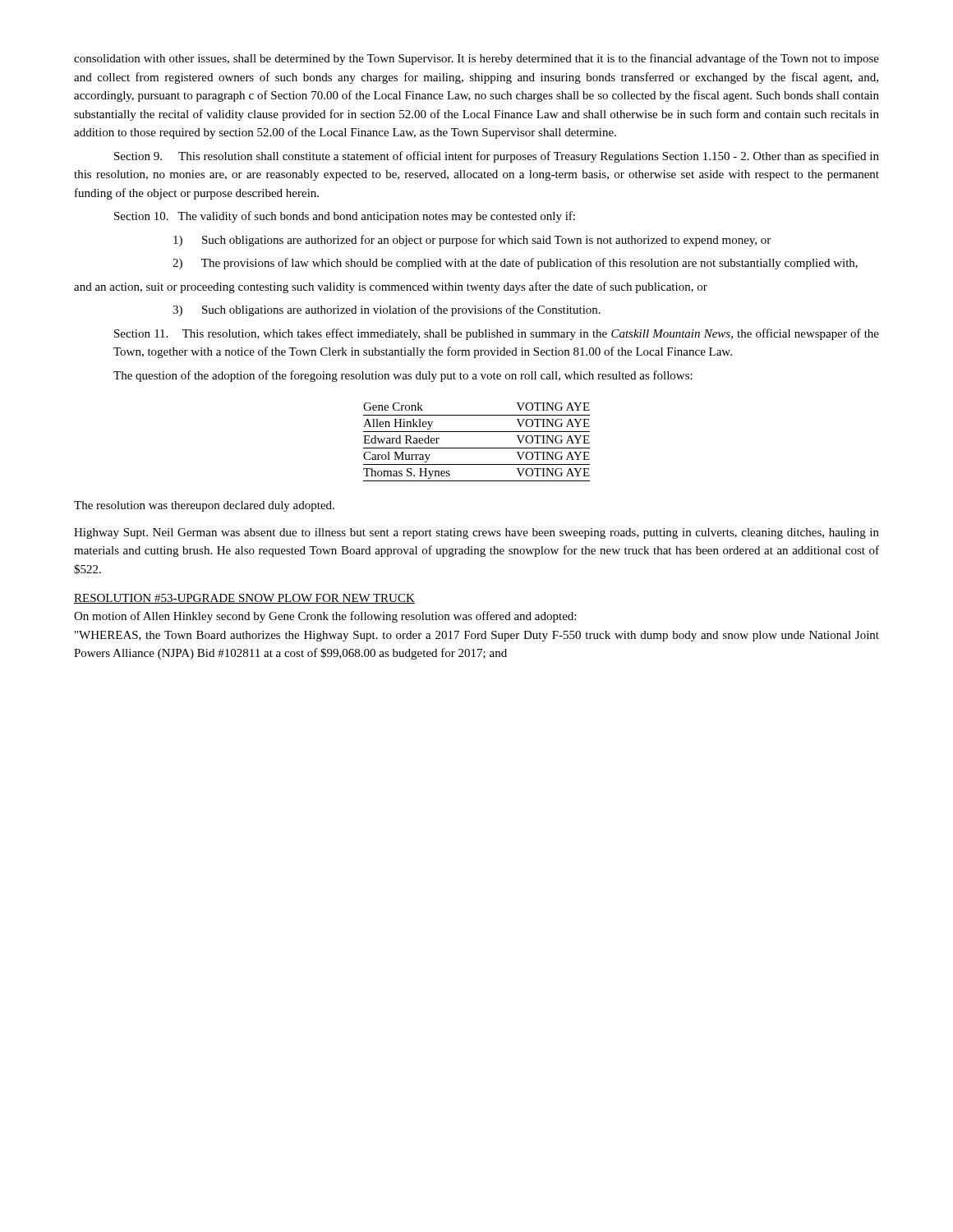953x1232 pixels.
Task: Click on the text block that reads "1) Such obligations are authorized for"
Action: 526,240
